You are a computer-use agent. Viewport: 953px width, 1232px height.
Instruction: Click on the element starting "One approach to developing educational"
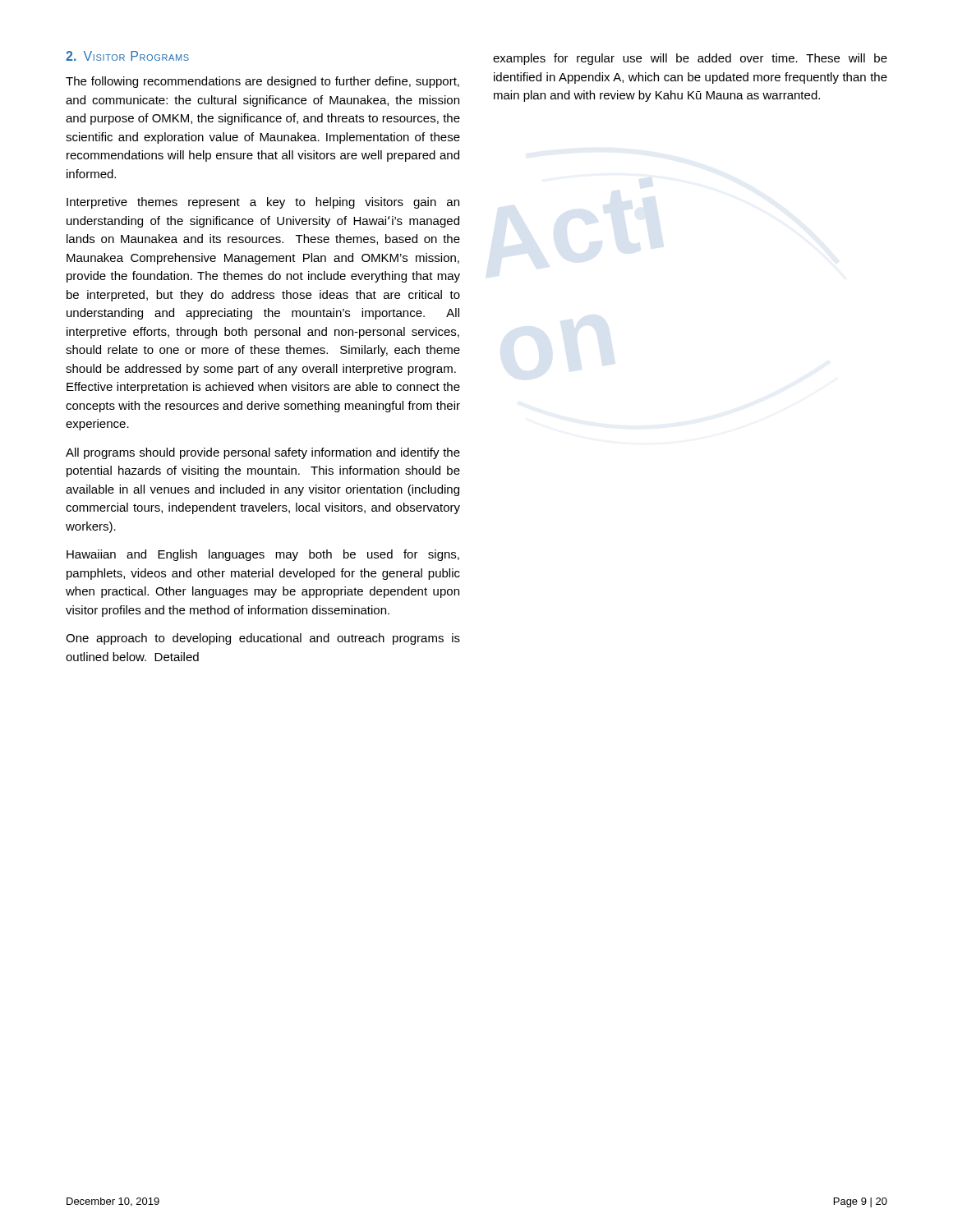point(263,648)
